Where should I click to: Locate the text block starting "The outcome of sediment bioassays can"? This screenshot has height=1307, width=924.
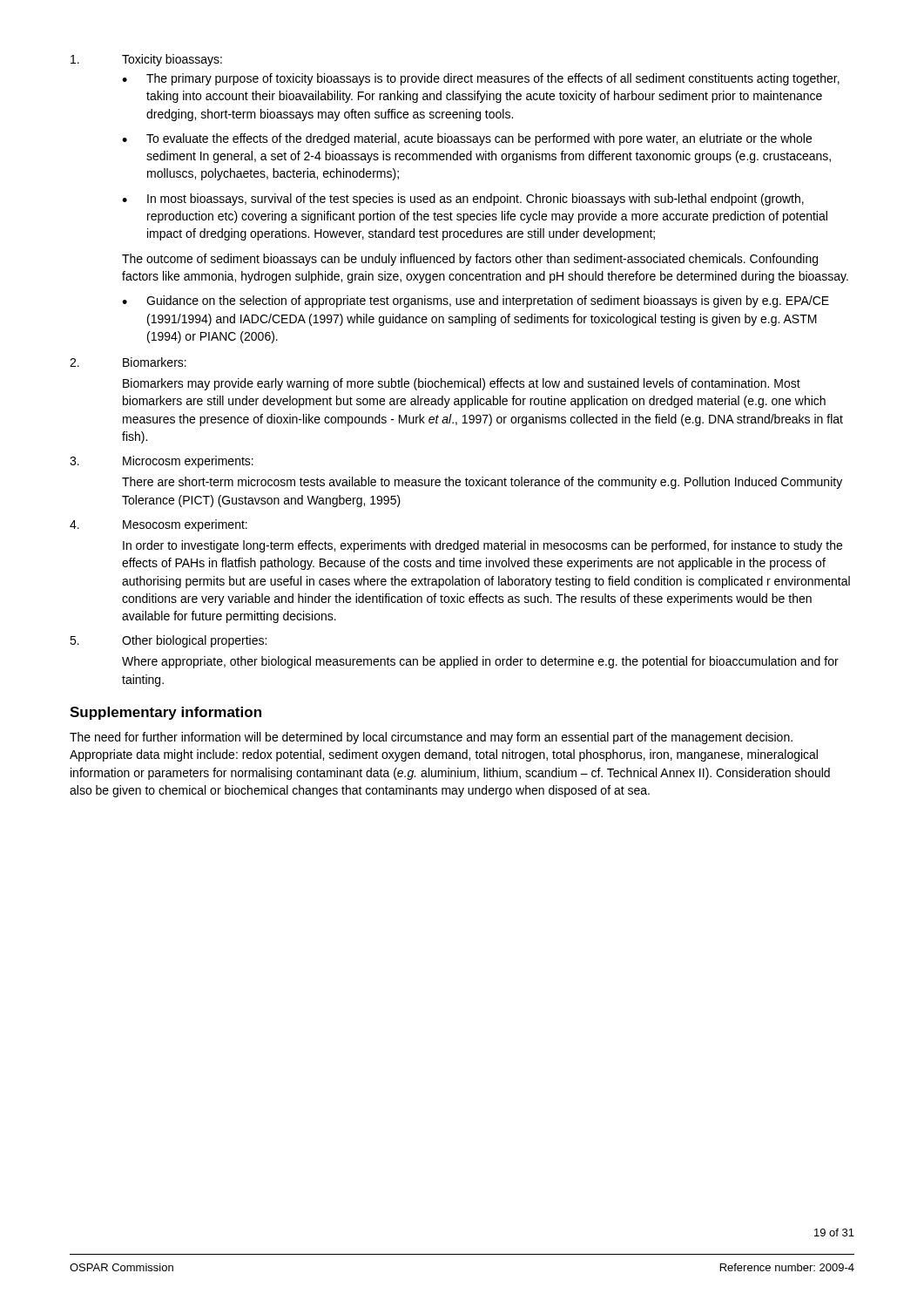click(x=485, y=267)
